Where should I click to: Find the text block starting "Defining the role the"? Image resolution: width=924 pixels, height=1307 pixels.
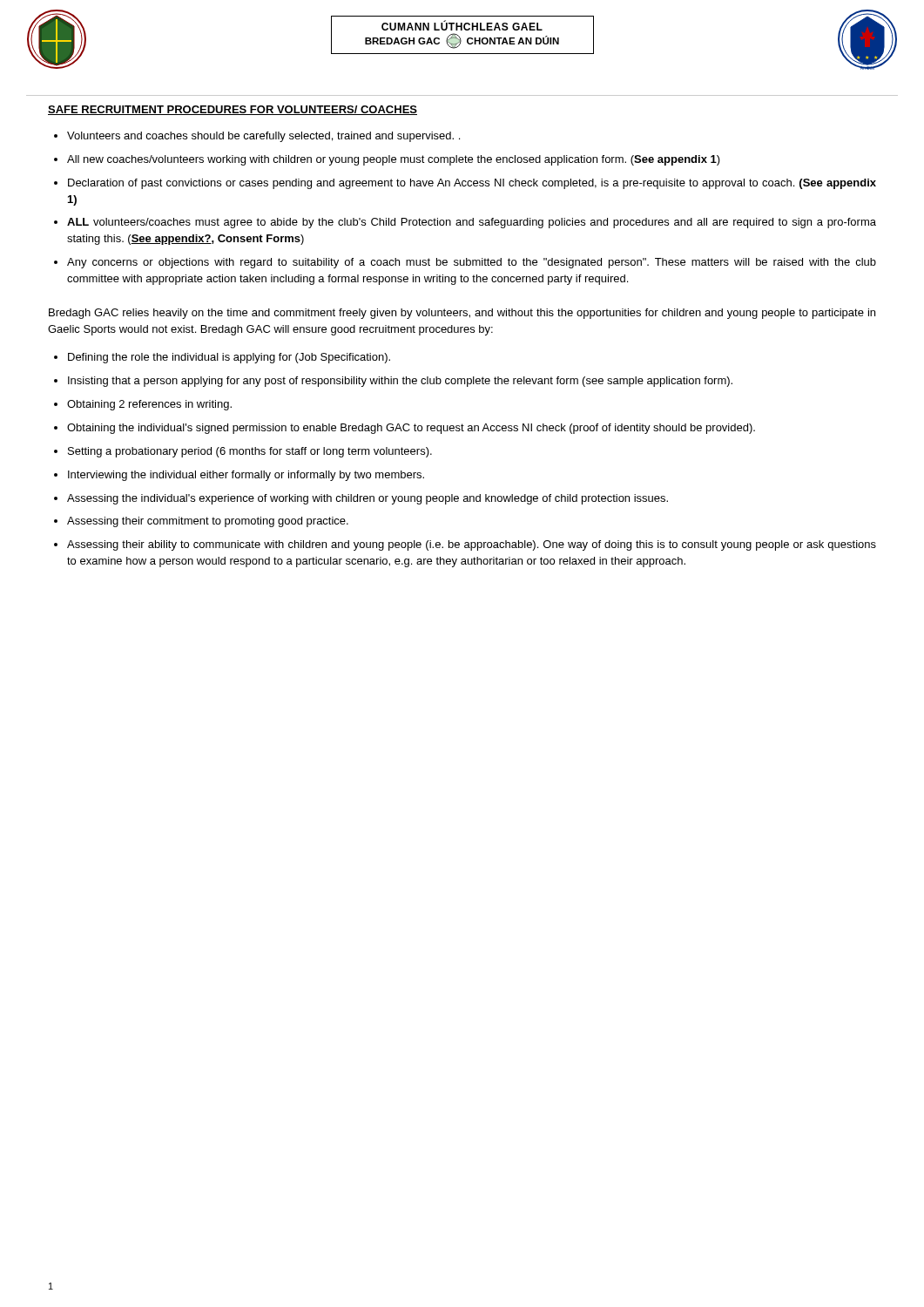pyautogui.click(x=229, y=357)
